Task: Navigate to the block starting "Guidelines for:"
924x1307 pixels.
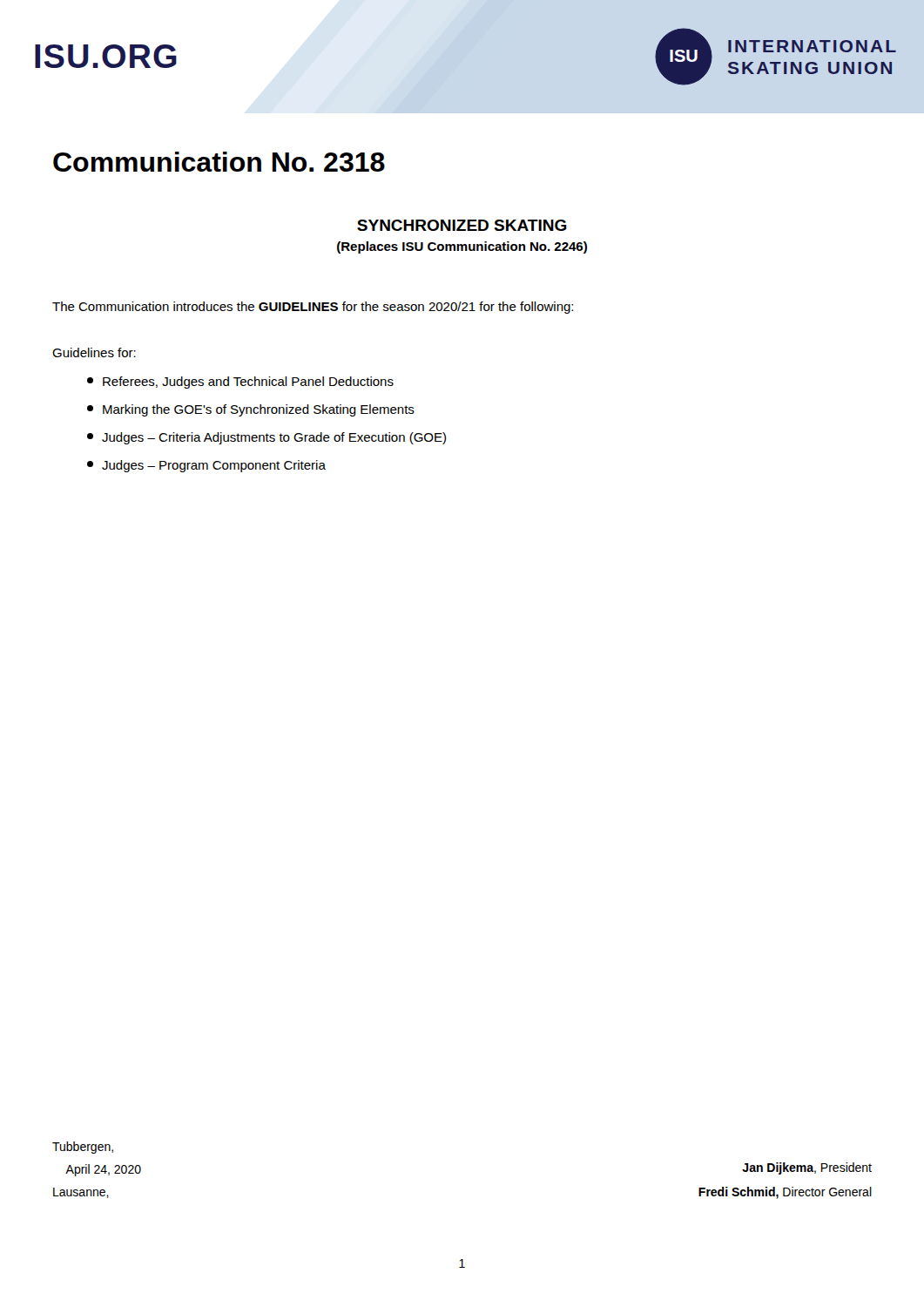Action: [94, 352]
